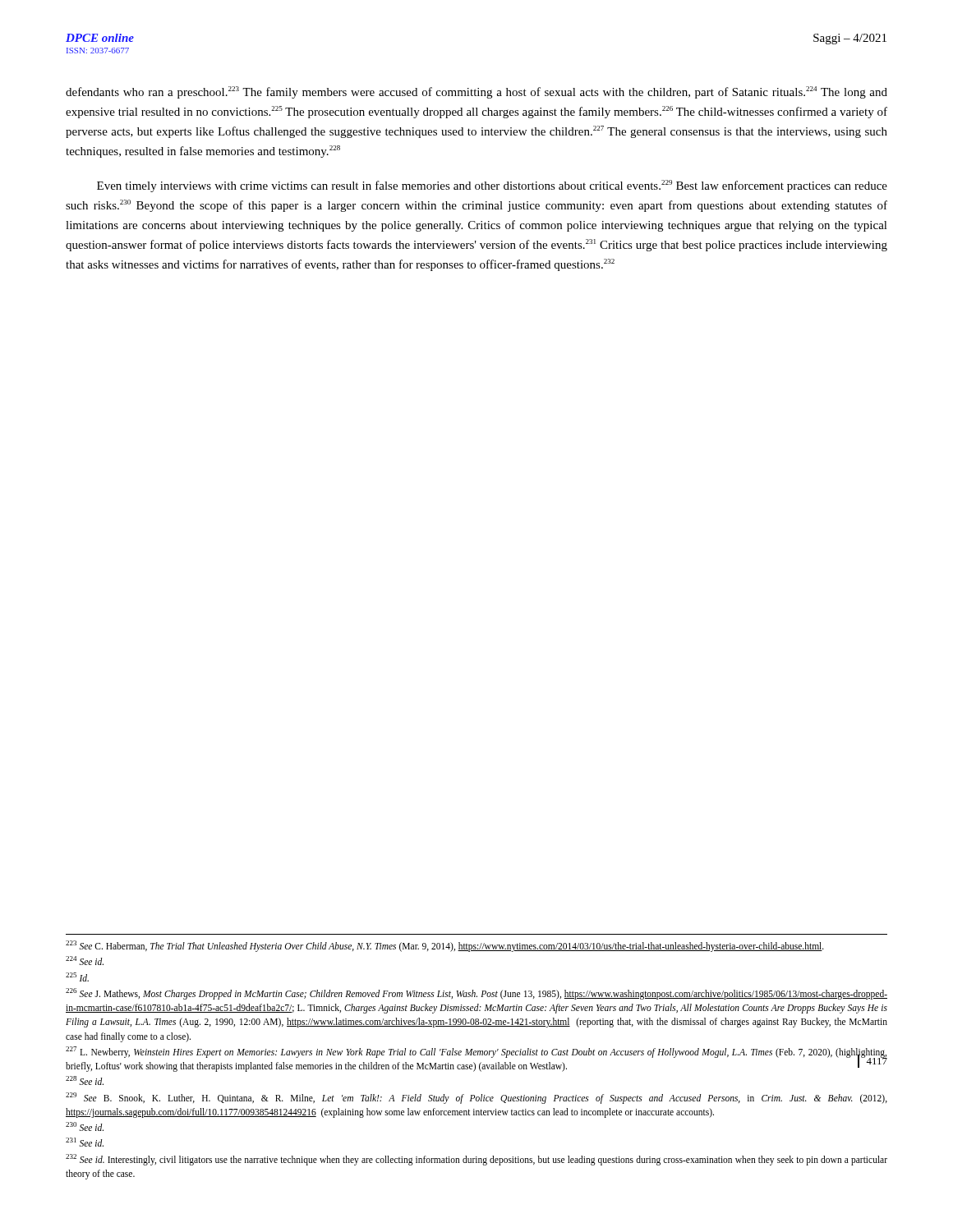Point to the block starting "227 L. Newberry, Weinstein Hires Expert on"
953x1232 pixels.
pyautogui.click(x=476, y=1058)
